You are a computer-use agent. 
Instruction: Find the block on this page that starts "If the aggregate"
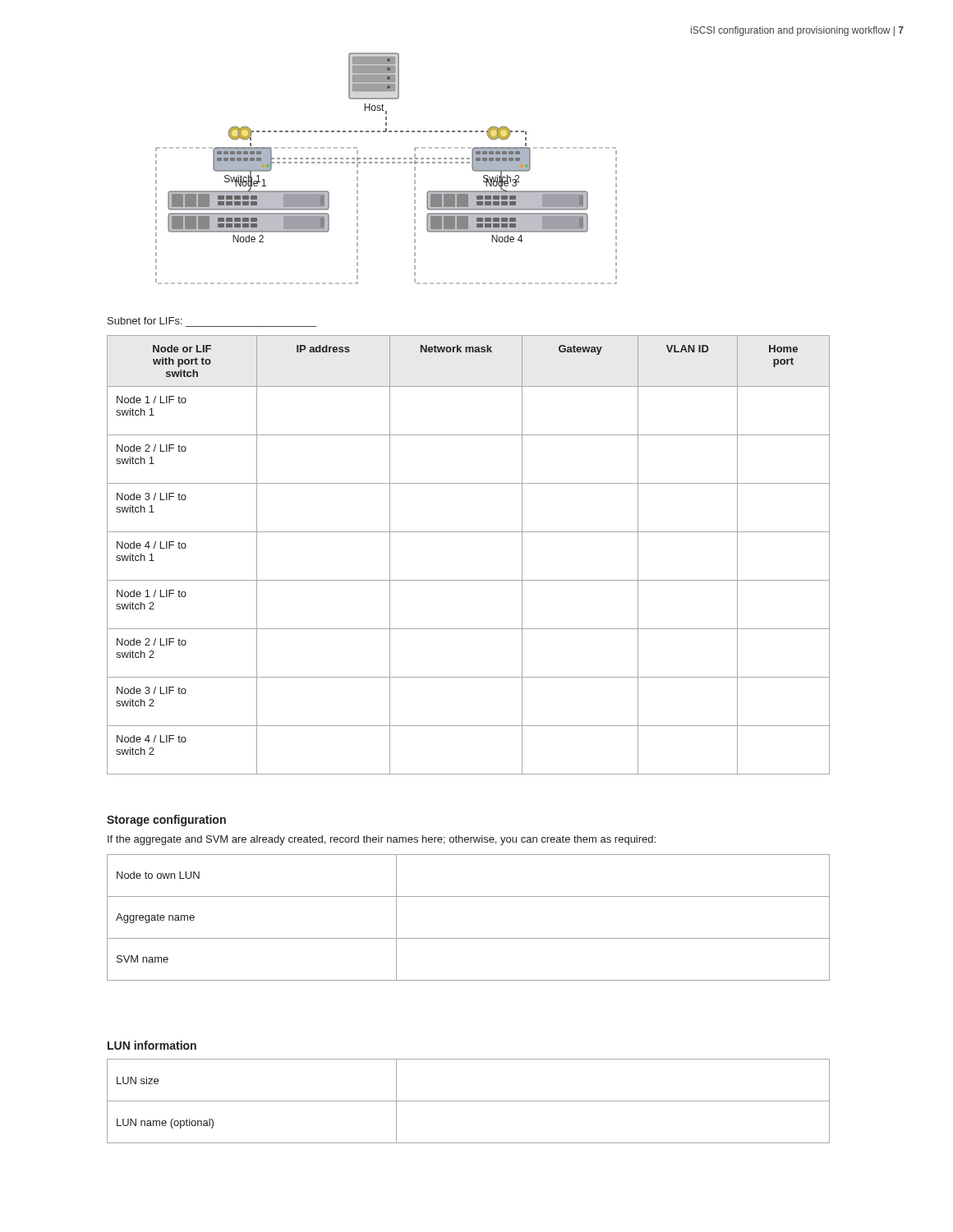pyautogui.click(x=382, y=839)
